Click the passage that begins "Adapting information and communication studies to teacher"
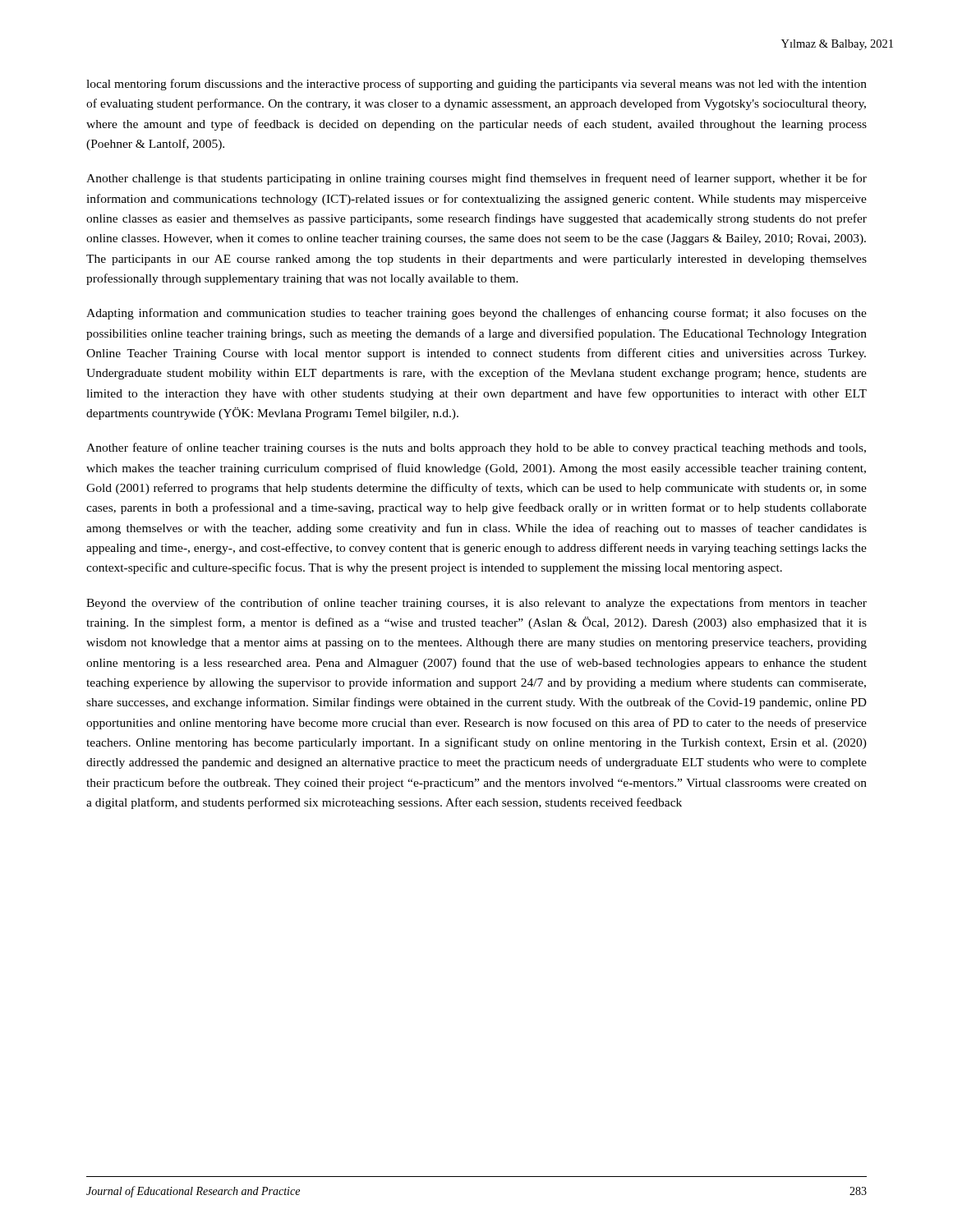Screen dimensions: 1232x953 476,363
